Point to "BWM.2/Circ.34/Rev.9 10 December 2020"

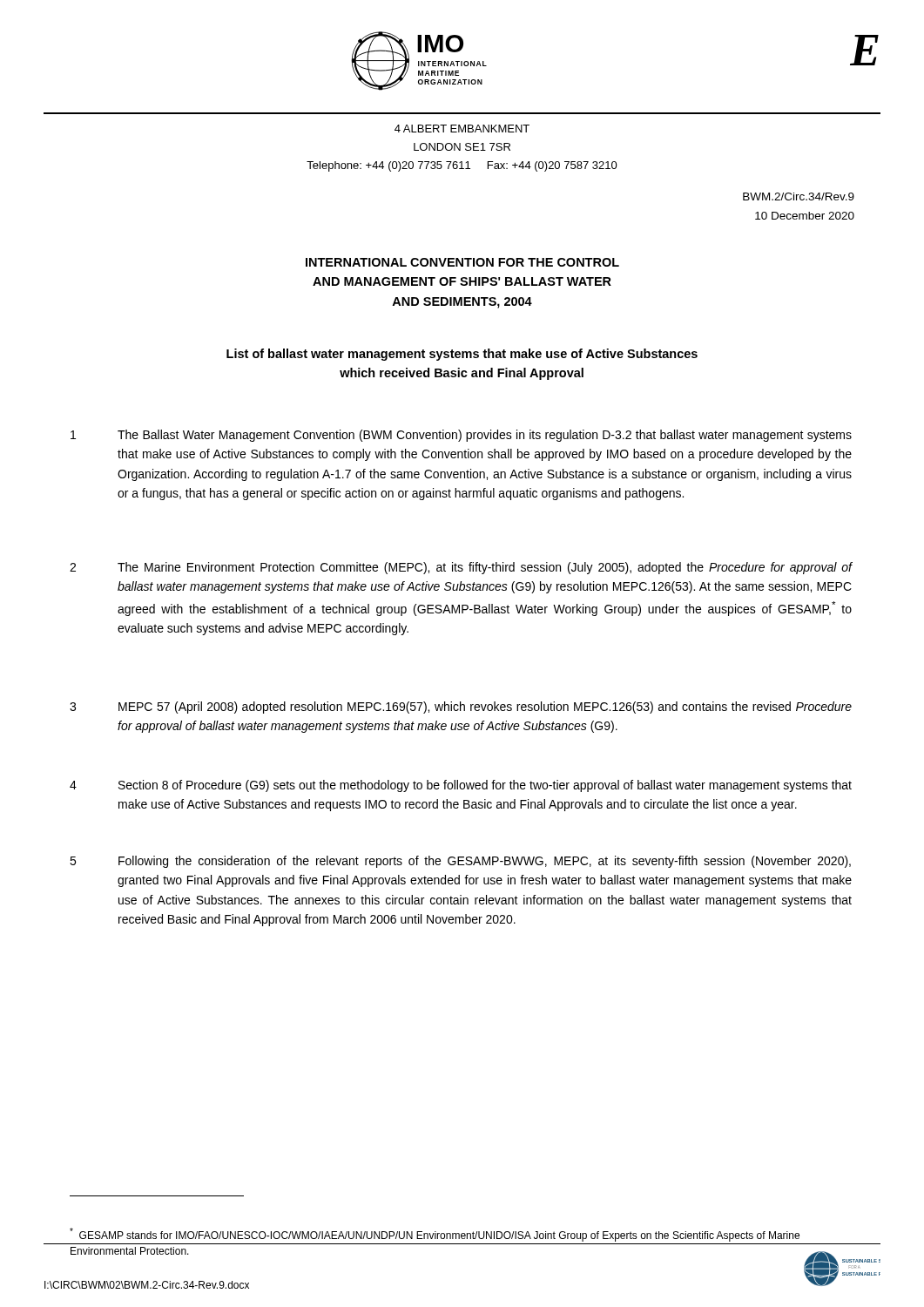[798, 206]
